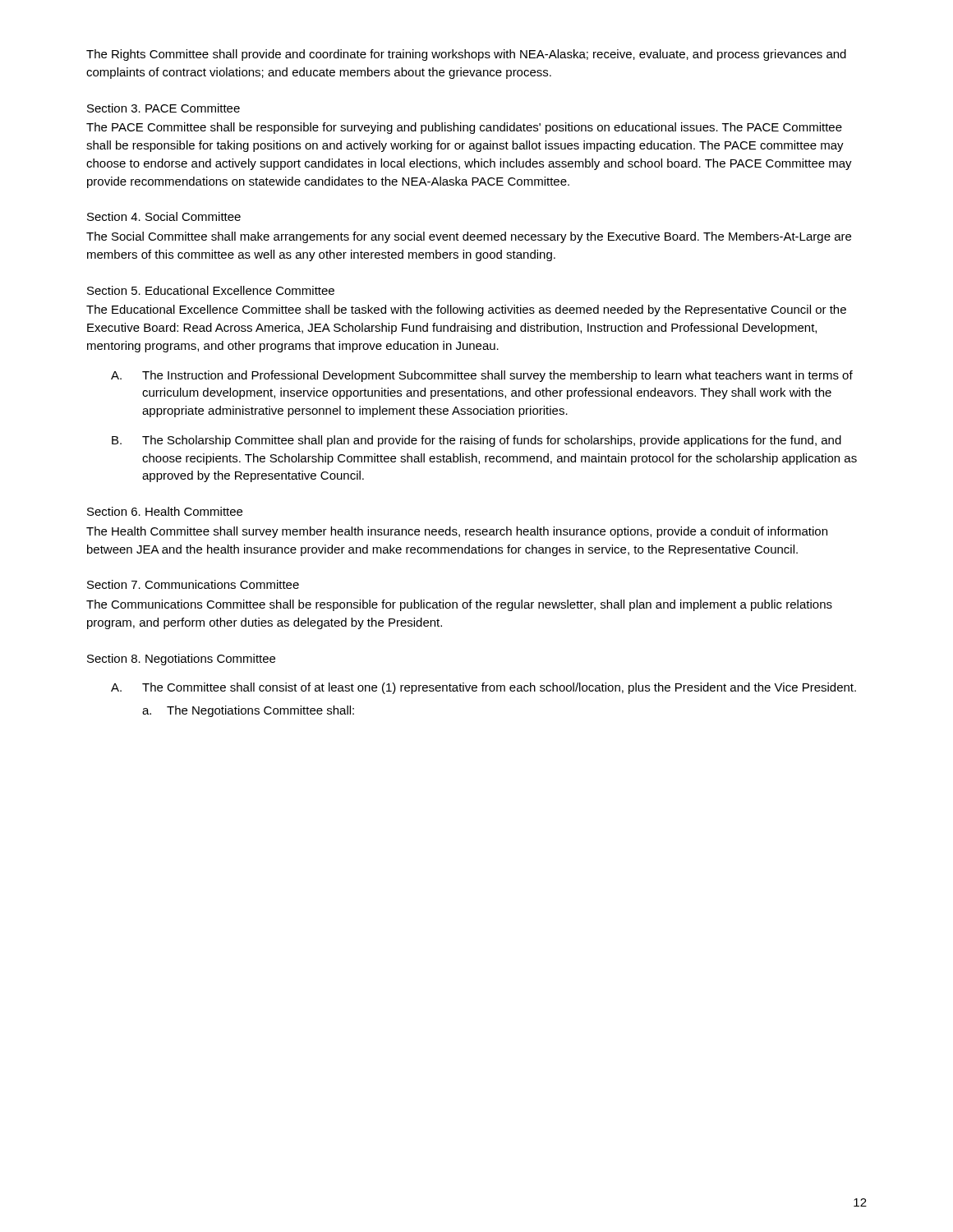Locate the text "Section 5. Educational Excellence Committee"
Image resolution: width=953 pixels, height=1232 pixels.
pyautogui.click(x=211, y=290)
